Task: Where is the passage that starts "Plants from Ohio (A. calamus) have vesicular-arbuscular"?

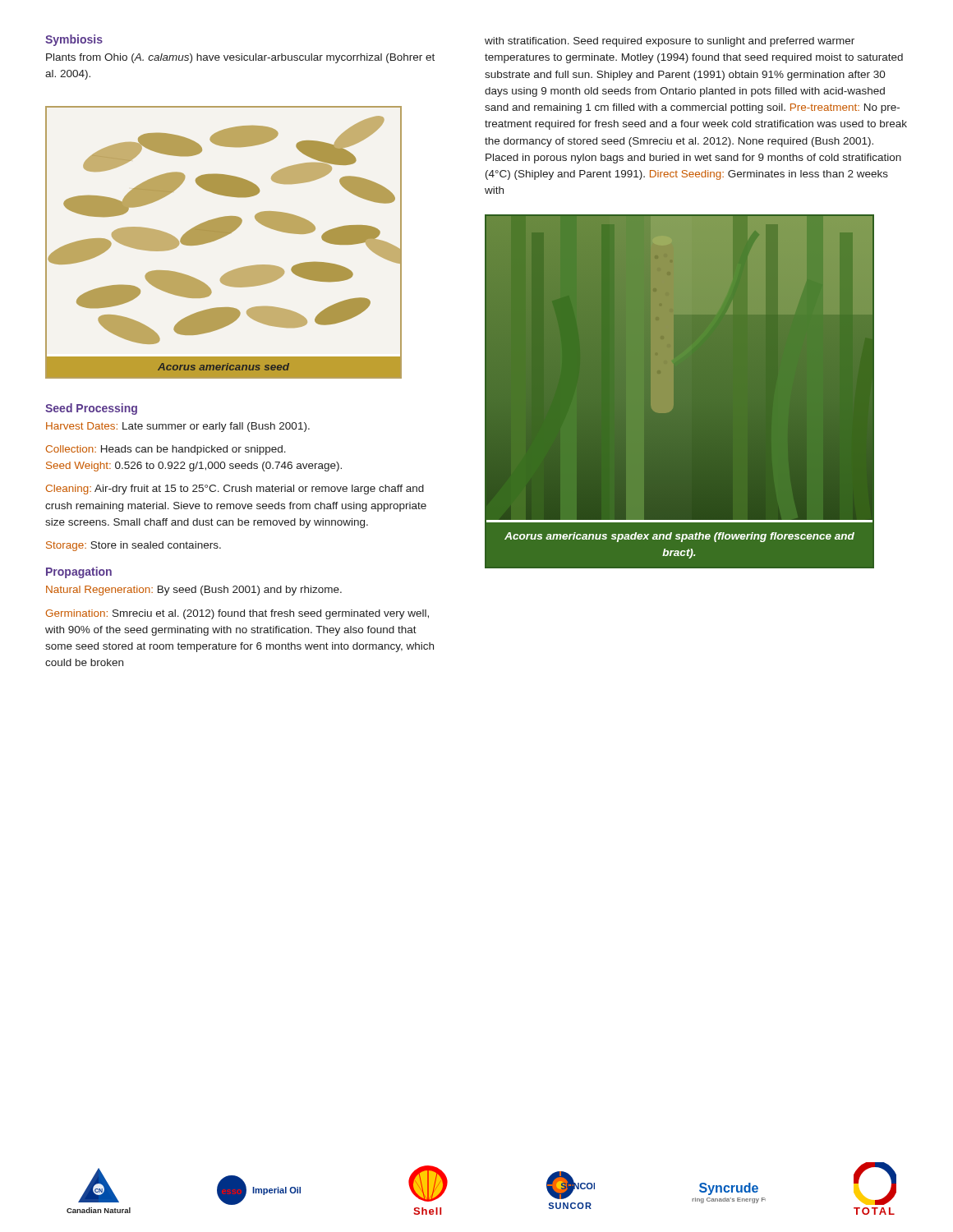Action: point(240,65)
